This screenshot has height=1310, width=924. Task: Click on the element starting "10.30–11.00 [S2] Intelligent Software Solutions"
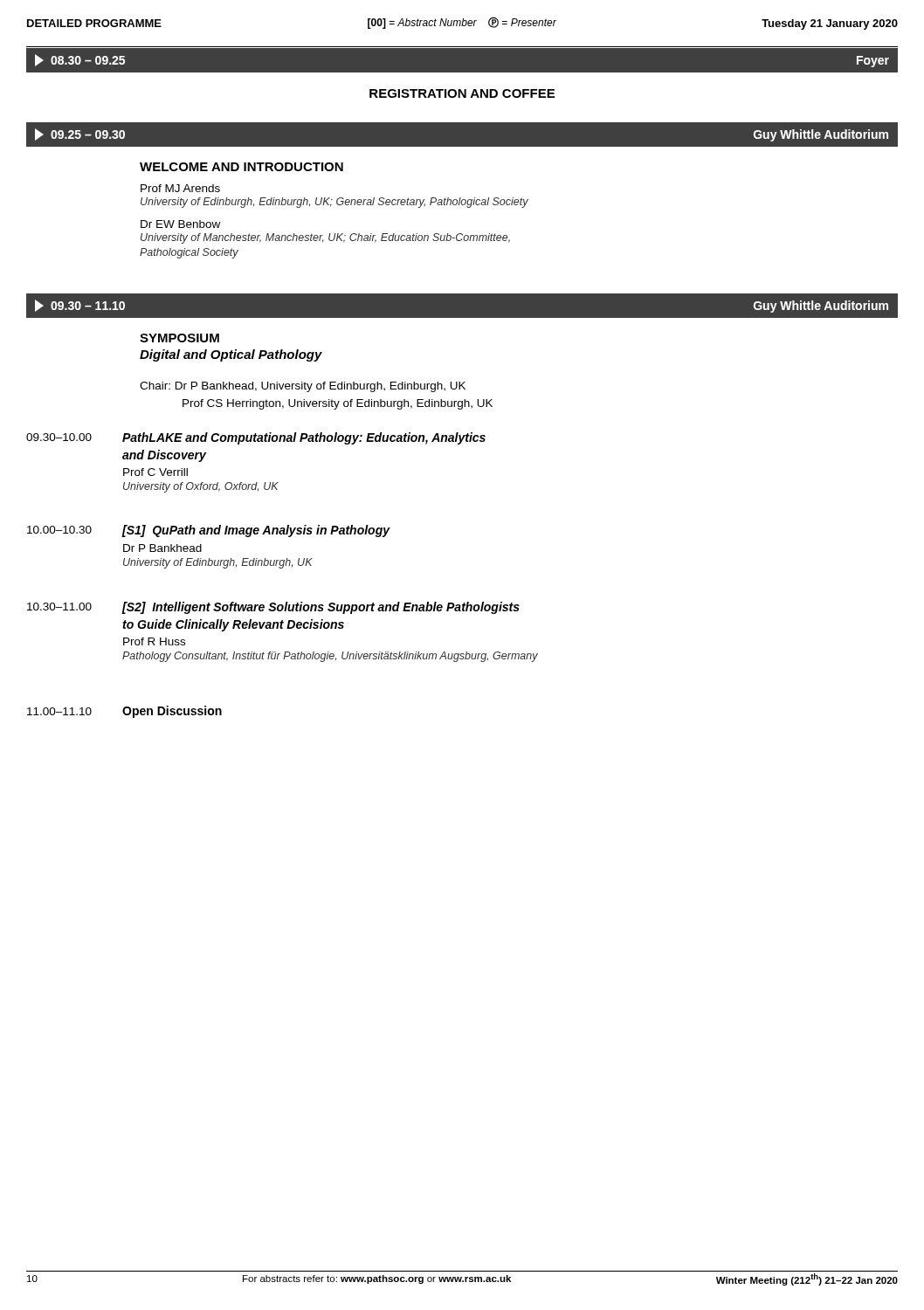(273, 608)
